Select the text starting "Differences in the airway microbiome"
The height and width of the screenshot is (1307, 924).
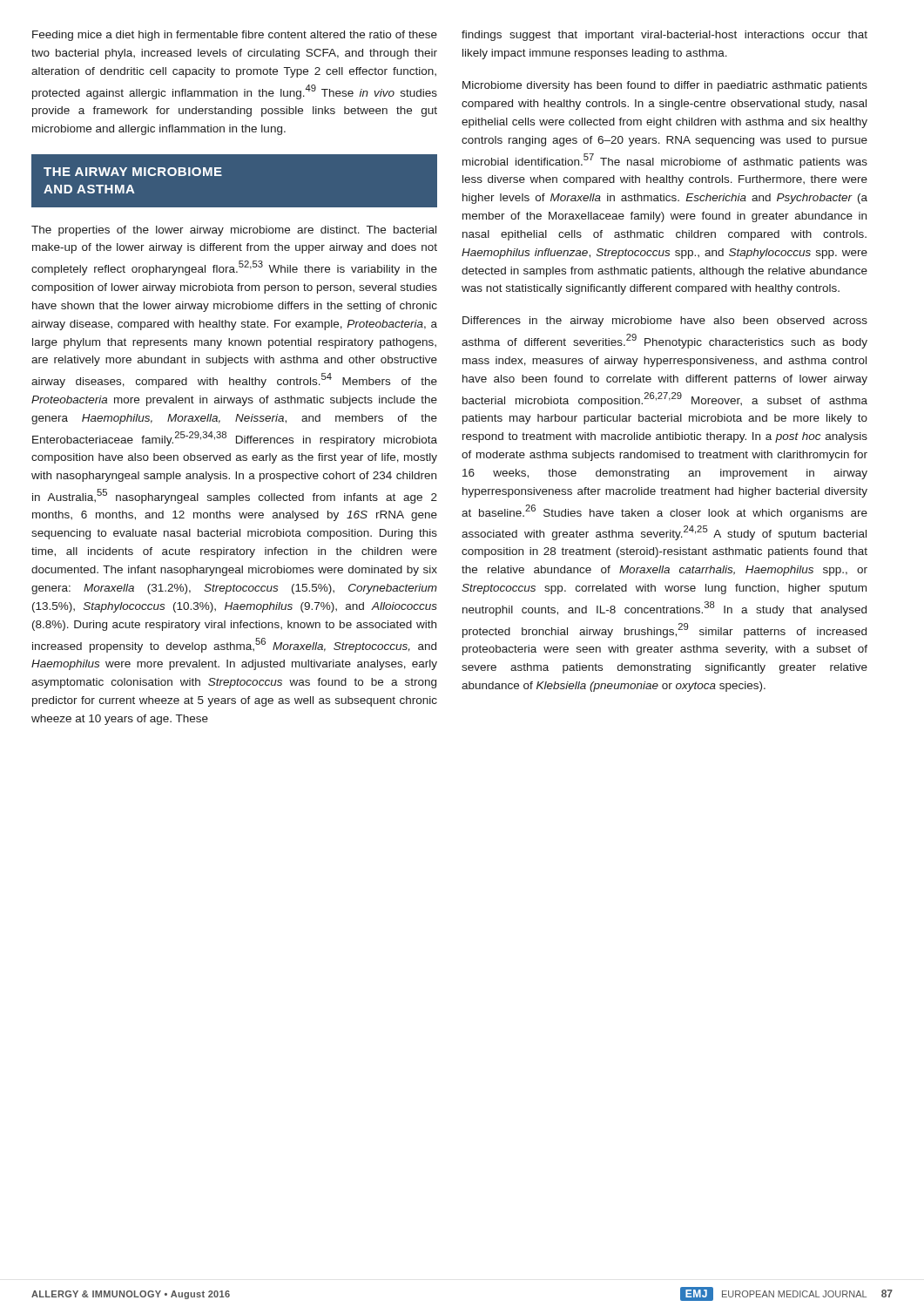coord(664,503)
